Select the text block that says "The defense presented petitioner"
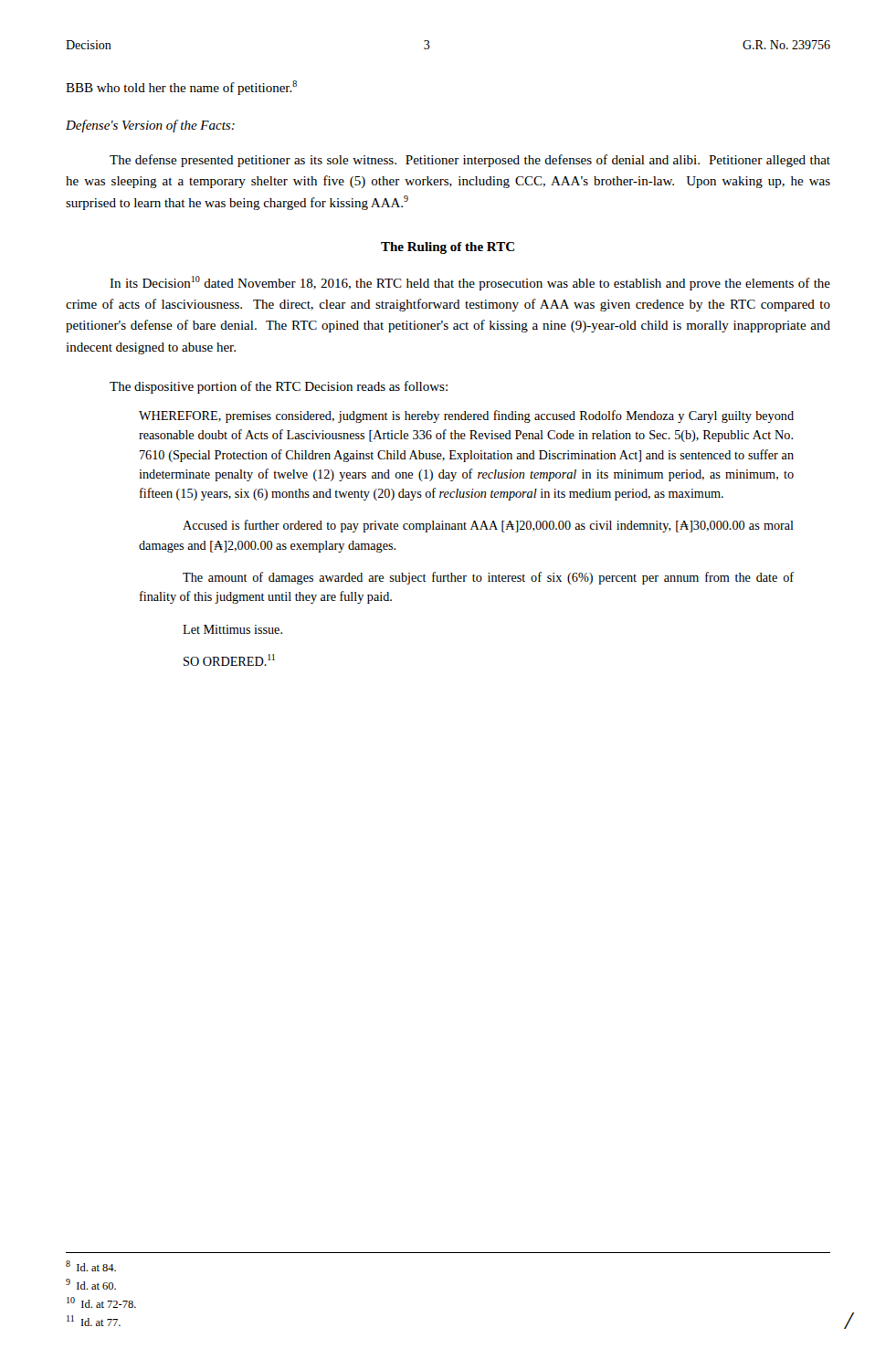This screenshot has width=896, height=1370. (448, 181)
